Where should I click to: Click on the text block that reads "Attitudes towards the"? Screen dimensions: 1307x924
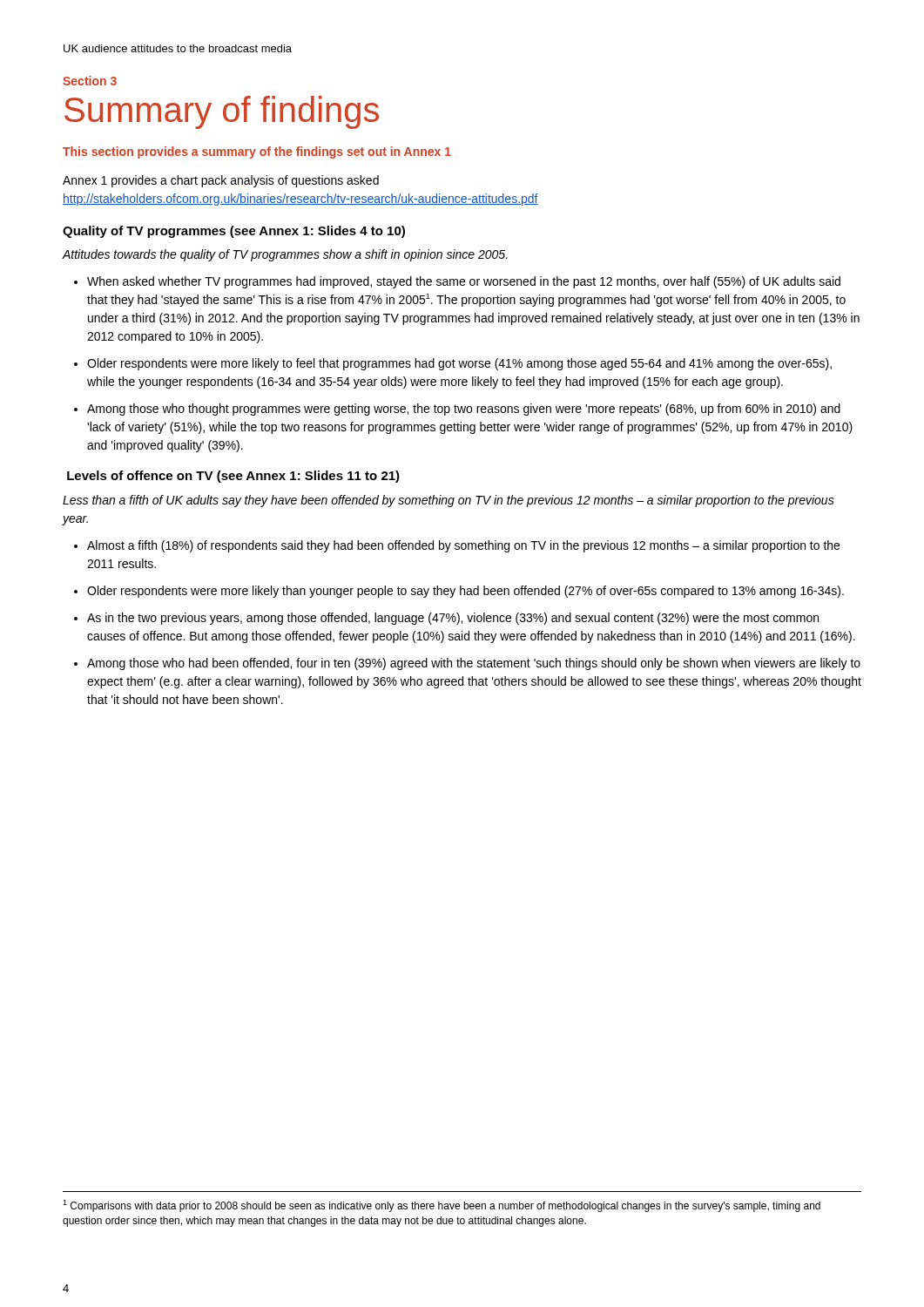[286, 255]
